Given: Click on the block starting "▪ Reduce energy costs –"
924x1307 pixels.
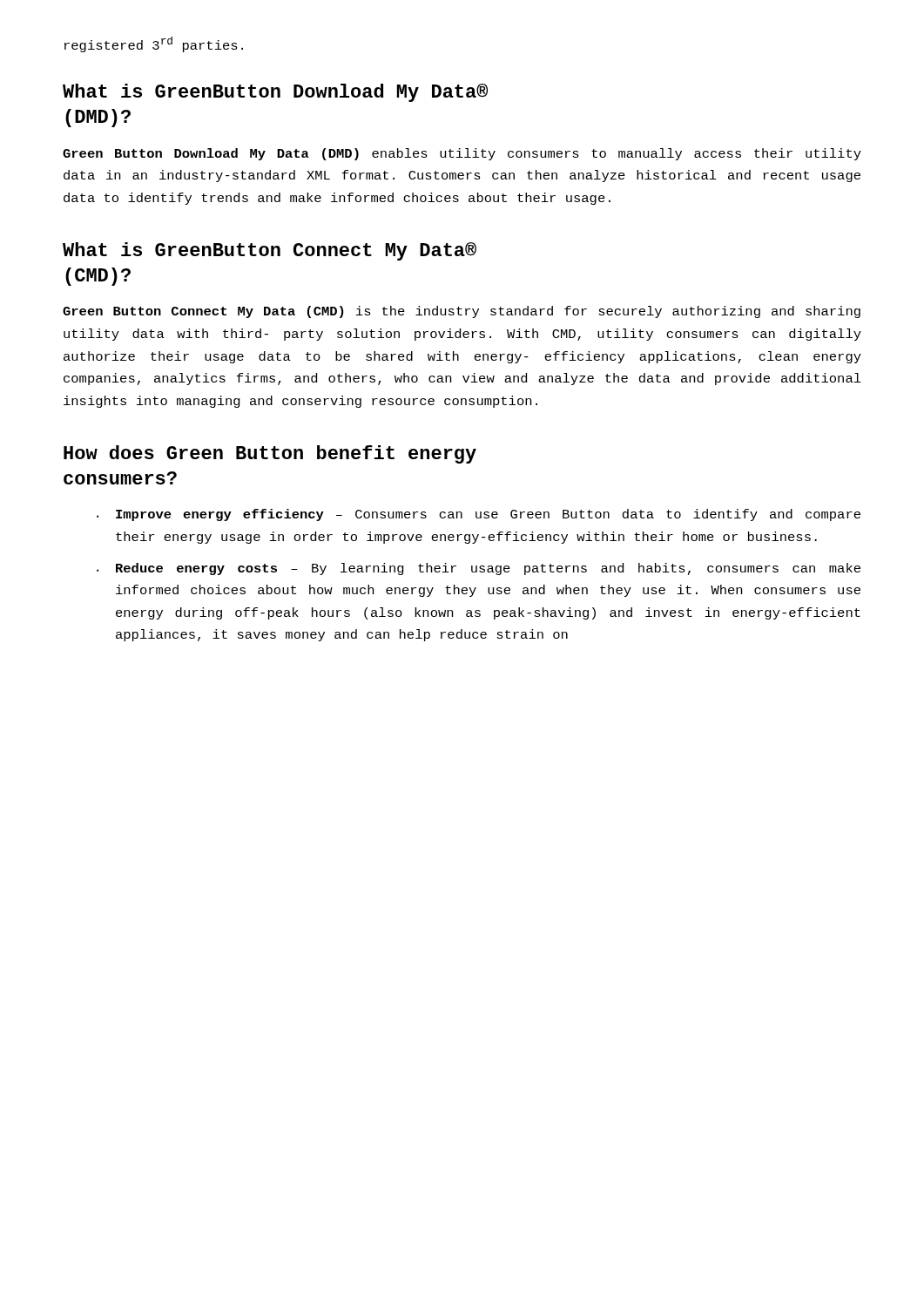Looking at the screenshot, I should click(x=479, y=603).
